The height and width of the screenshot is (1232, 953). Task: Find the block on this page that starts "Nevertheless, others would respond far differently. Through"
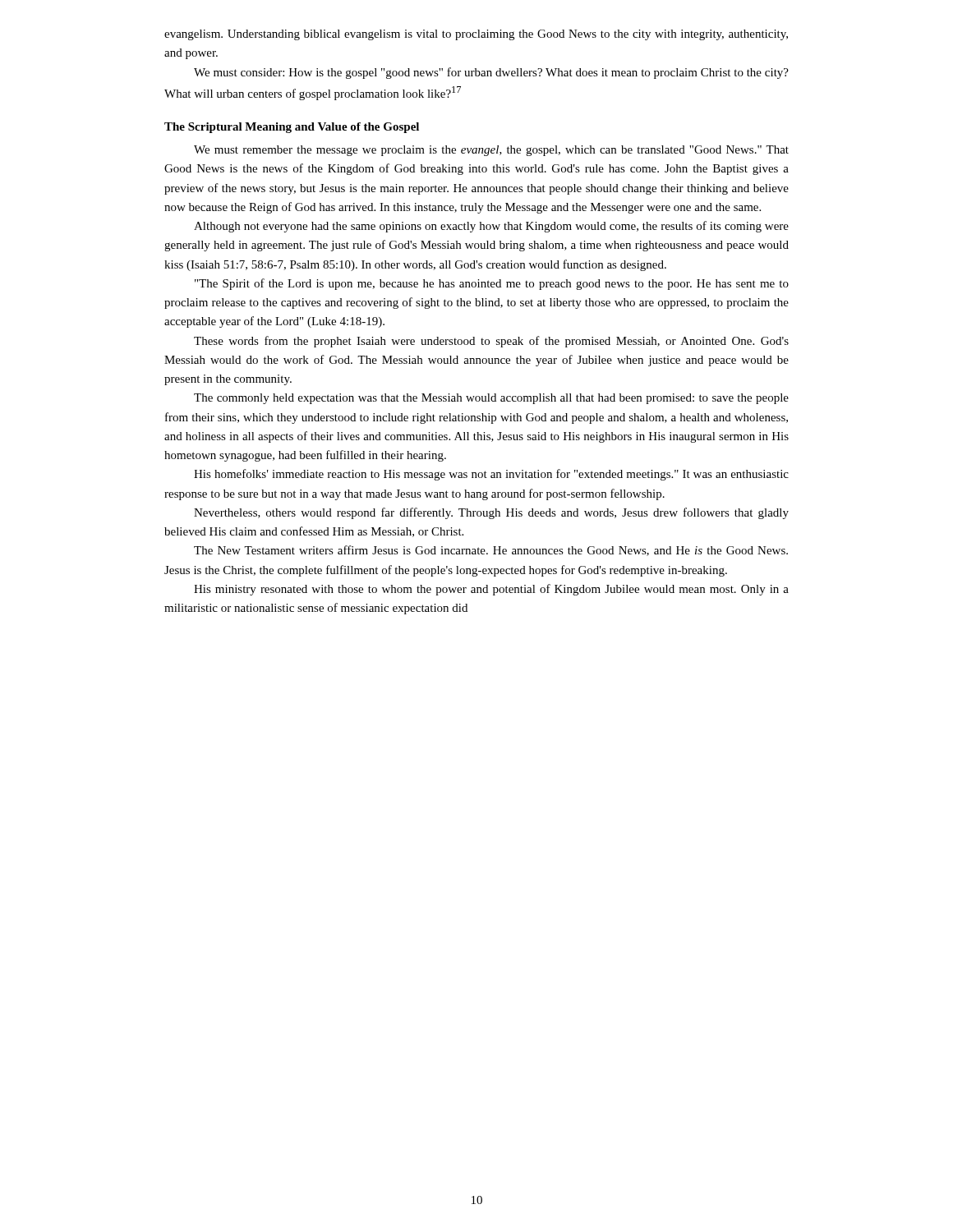pos(476,522)
